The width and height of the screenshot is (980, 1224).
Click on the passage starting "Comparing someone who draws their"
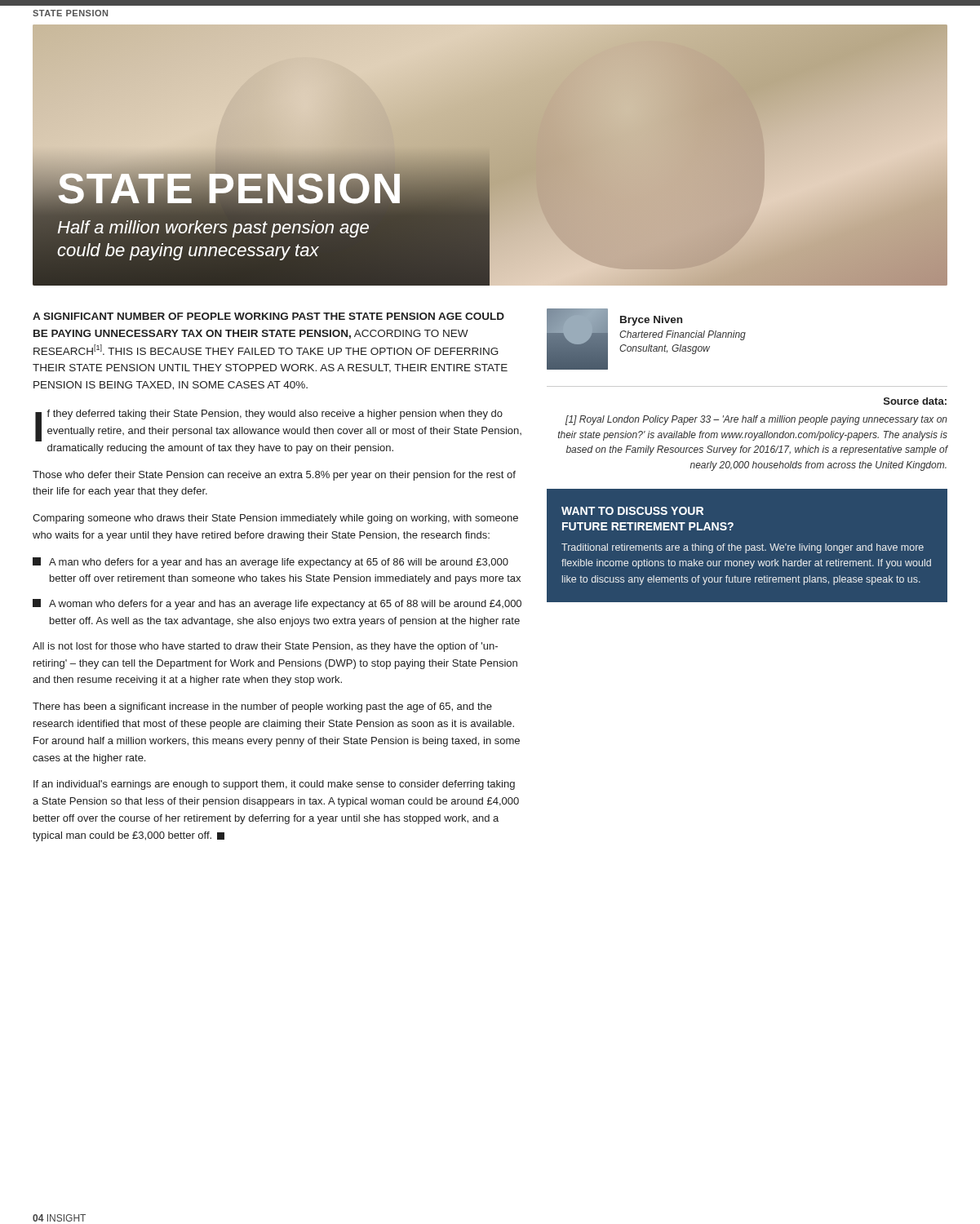point(276,526)
